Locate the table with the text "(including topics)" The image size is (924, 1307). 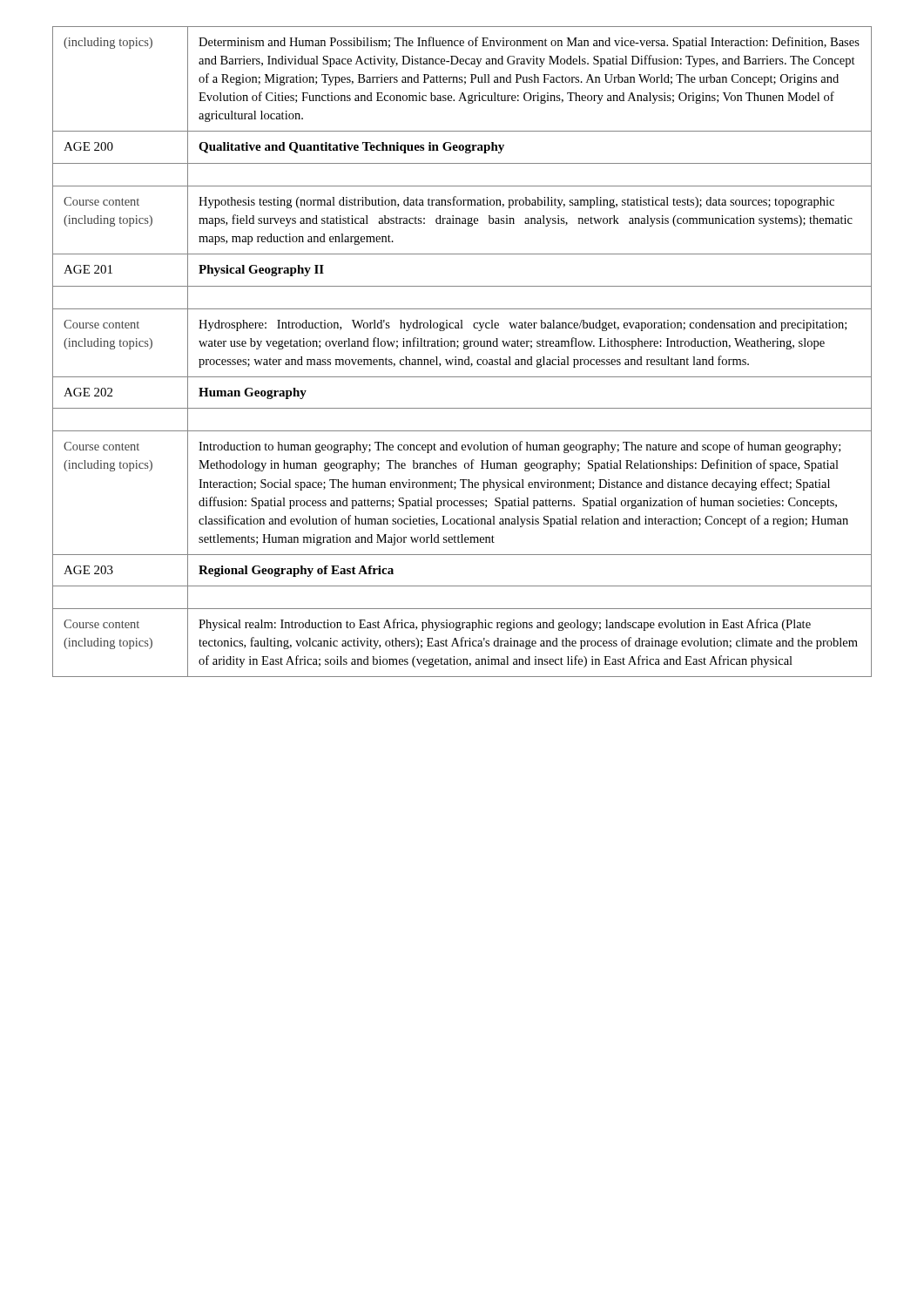(462, 352)
